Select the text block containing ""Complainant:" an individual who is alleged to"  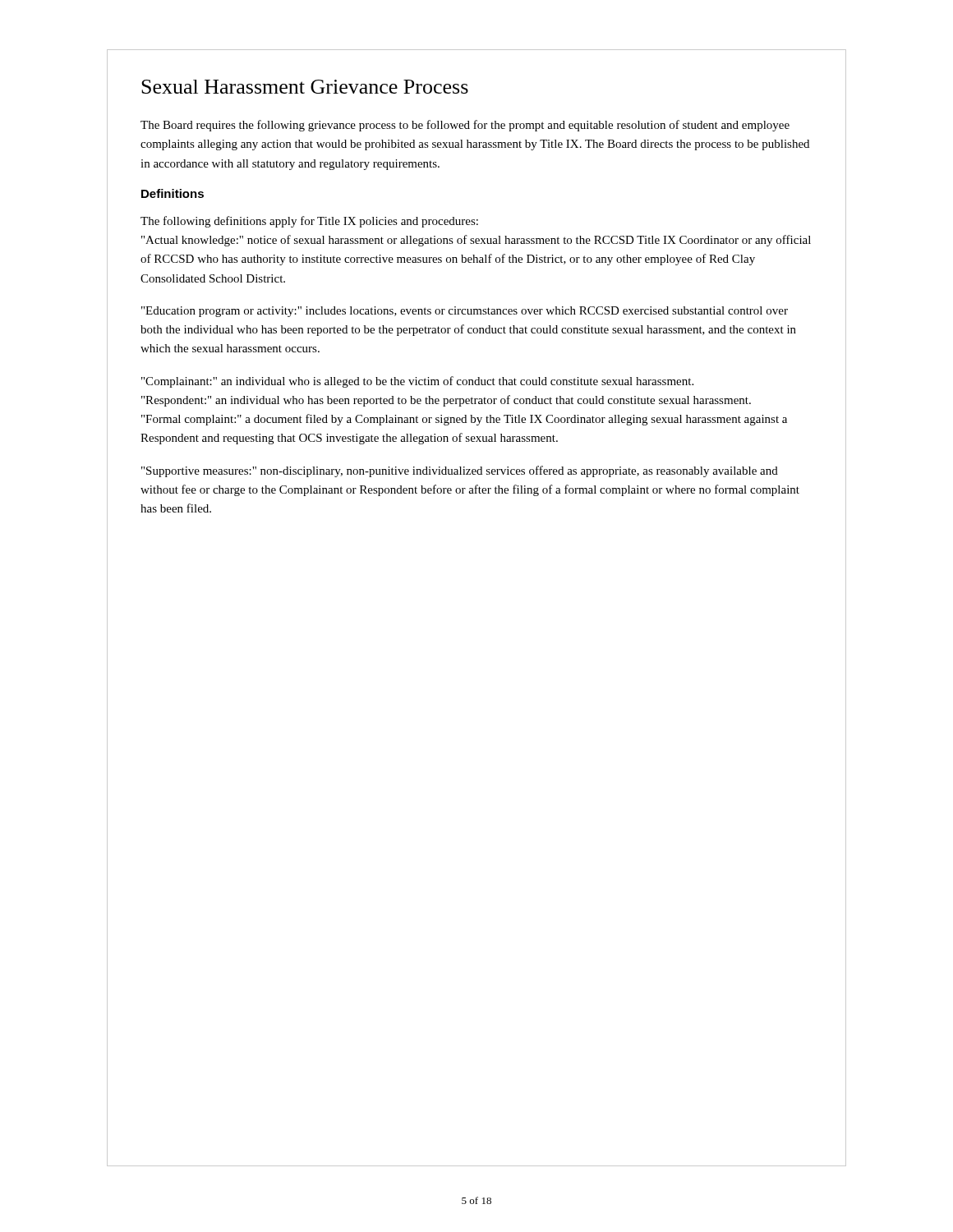coord(476,410)
